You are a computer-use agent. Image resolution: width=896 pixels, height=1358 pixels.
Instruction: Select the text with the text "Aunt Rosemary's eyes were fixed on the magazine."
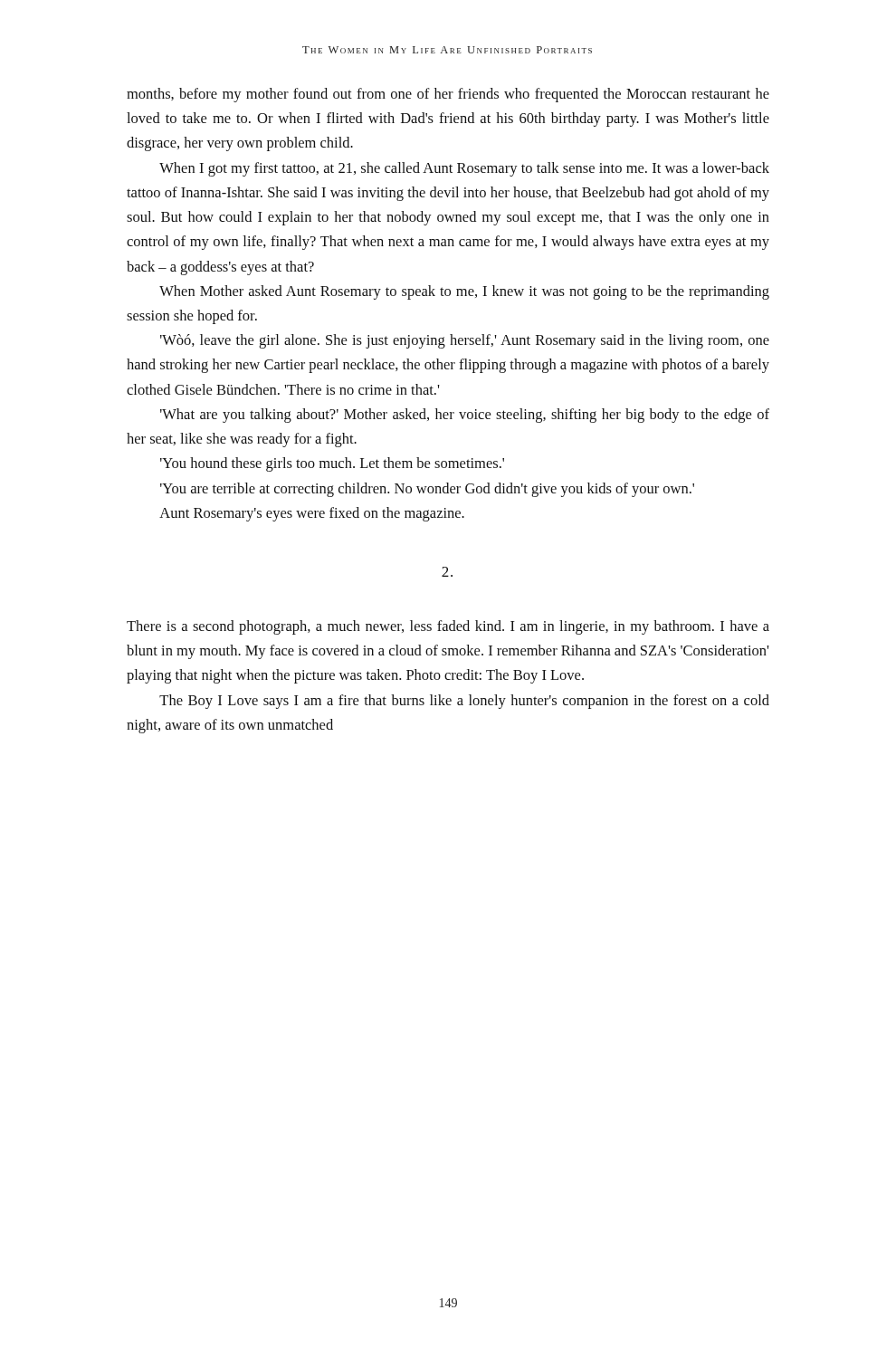448,513
